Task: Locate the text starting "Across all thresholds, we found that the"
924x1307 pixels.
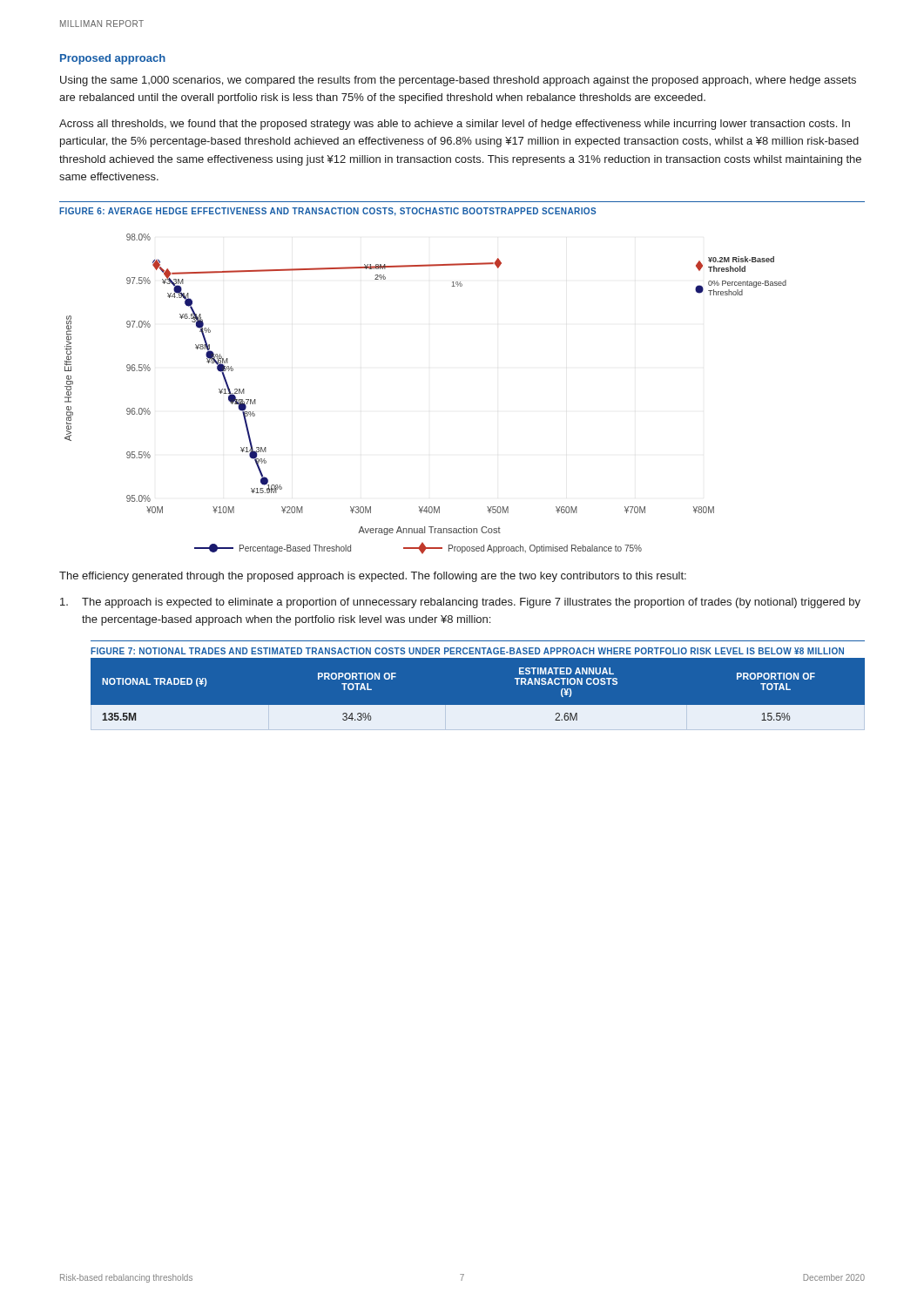Action: (461, 150)
